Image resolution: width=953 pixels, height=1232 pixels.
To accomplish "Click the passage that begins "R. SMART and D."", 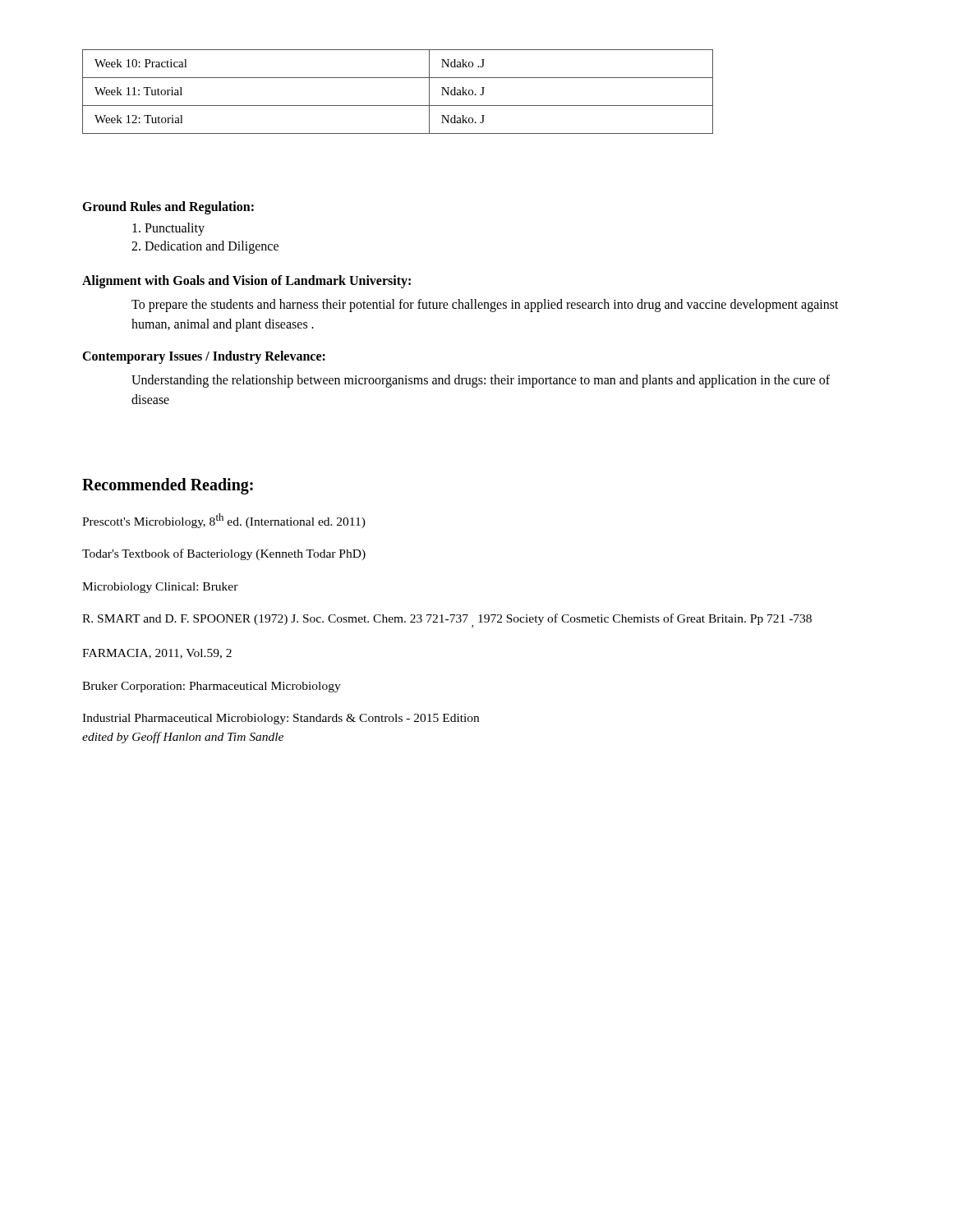I will [x=447, y=620].
